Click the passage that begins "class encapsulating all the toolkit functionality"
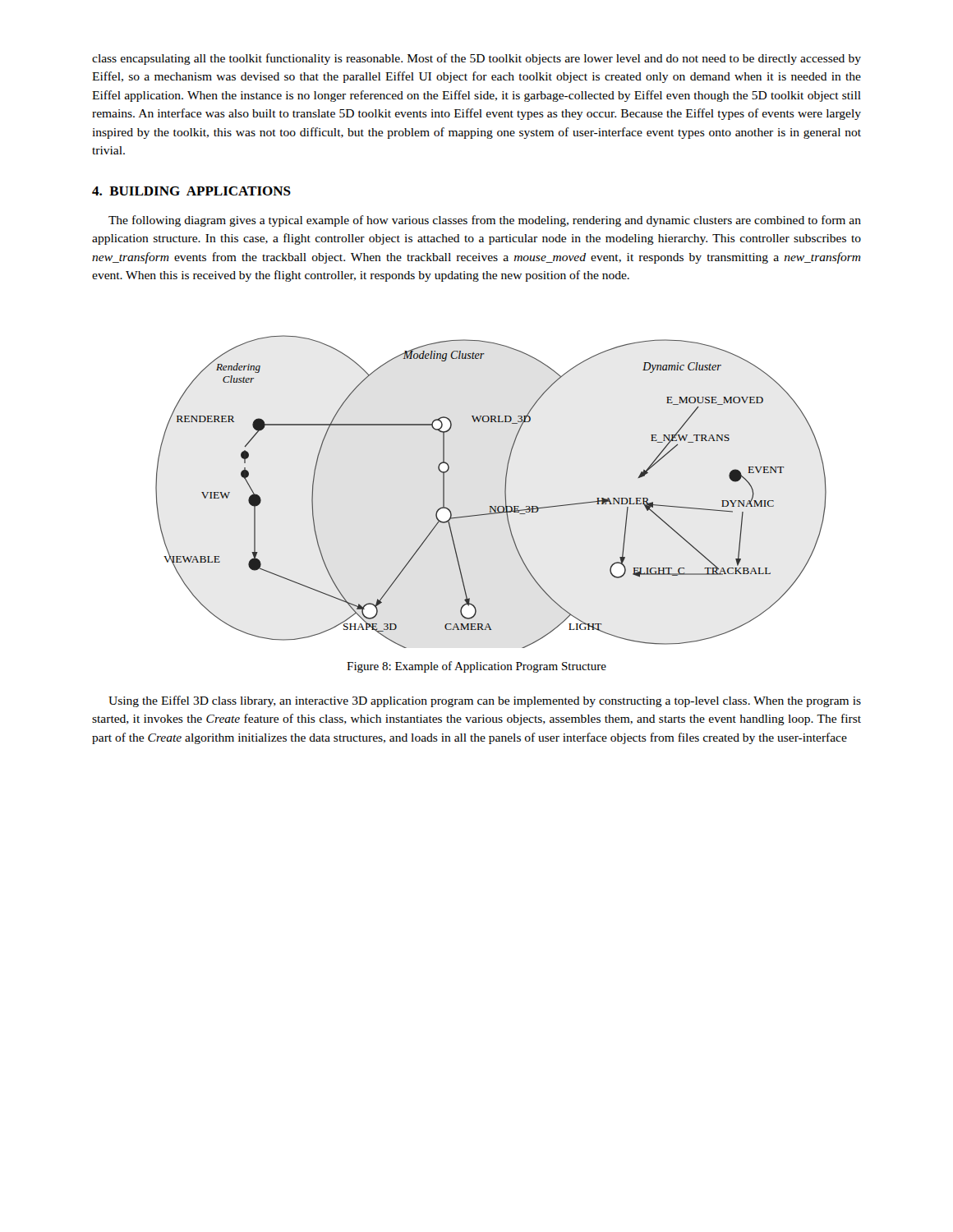 tap(476, 104)
